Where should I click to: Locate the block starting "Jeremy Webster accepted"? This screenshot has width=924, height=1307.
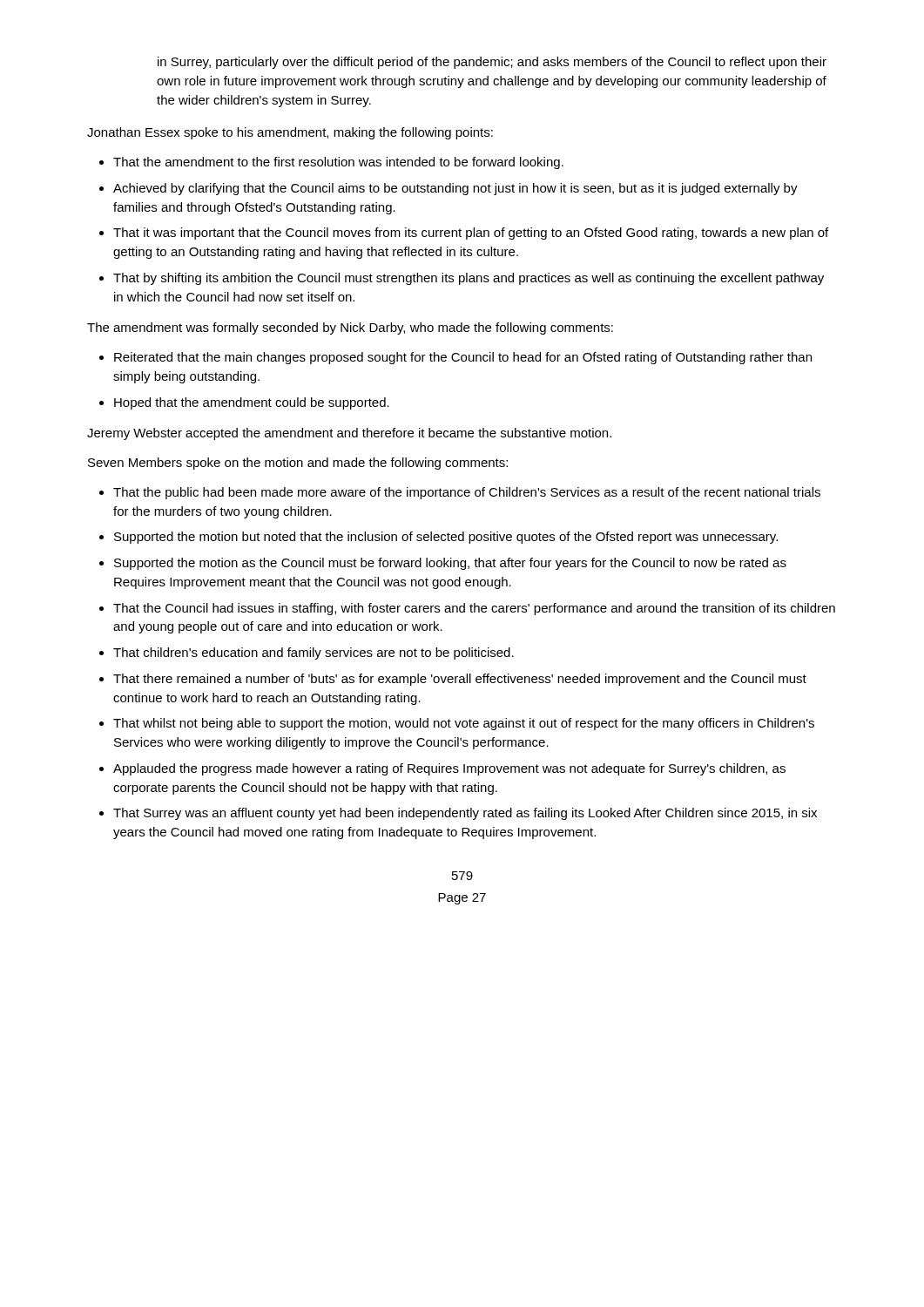462,433
